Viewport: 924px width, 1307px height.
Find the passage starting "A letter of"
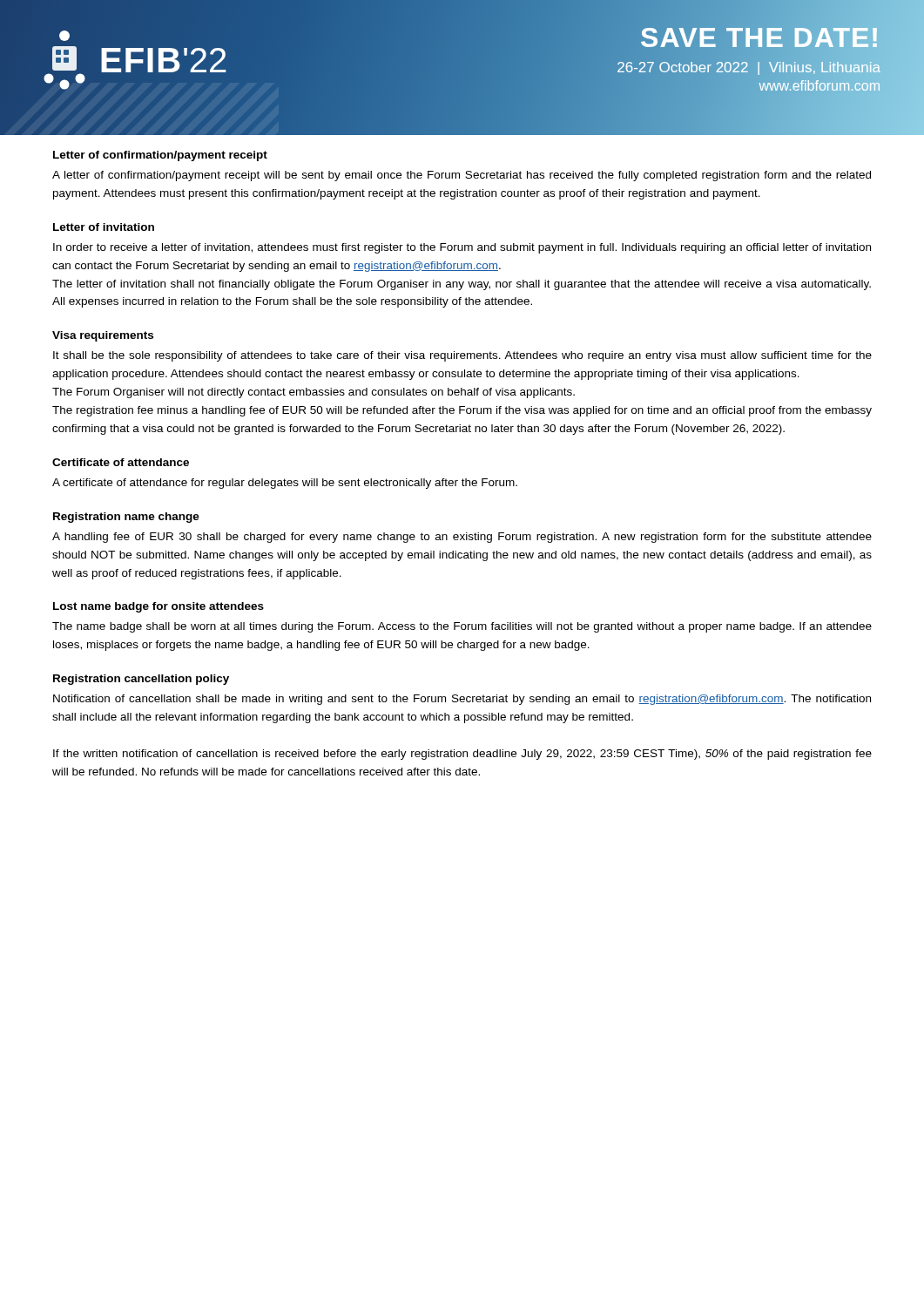click(x=462, y=184)
